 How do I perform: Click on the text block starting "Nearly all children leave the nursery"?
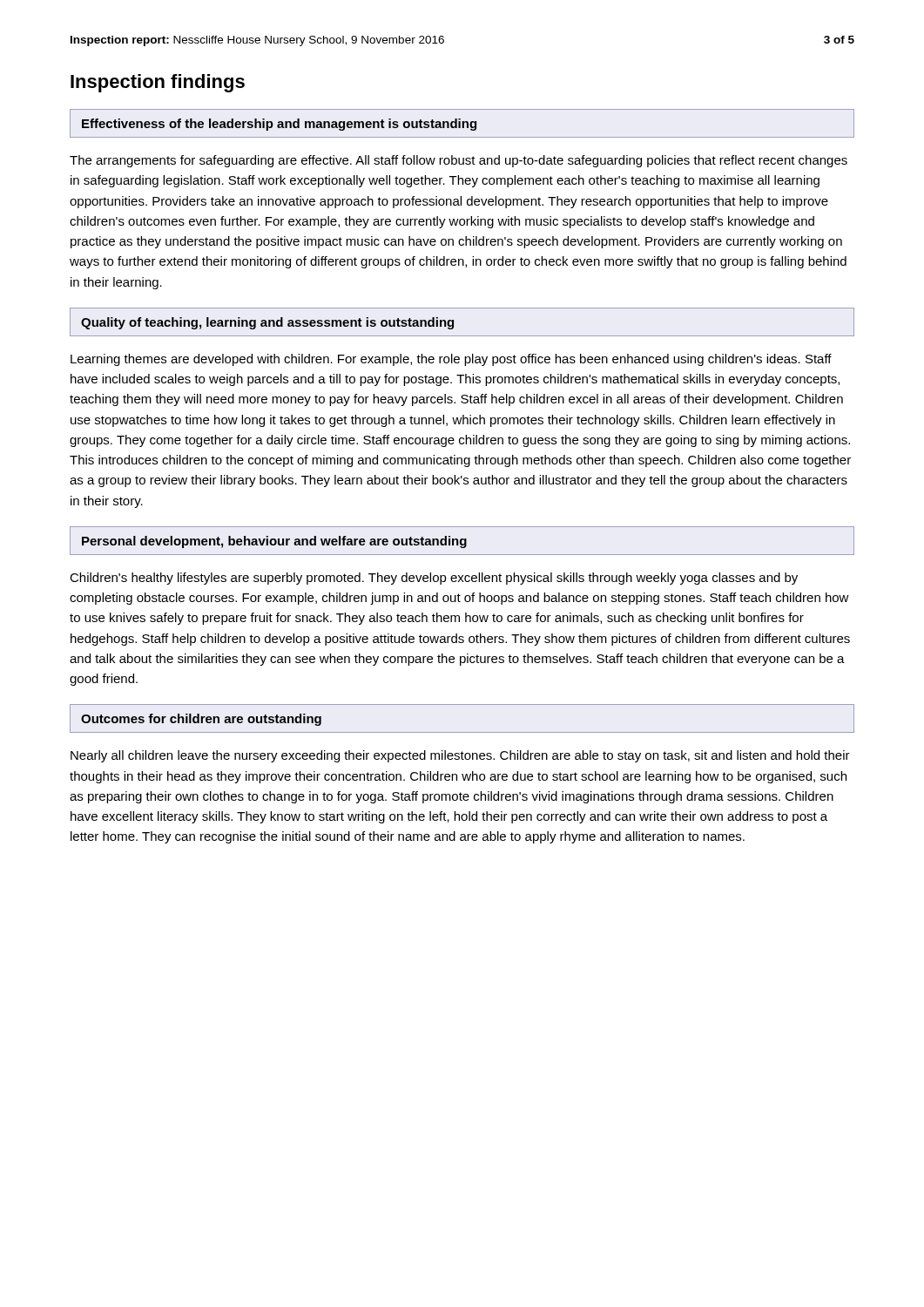pyautogui.click(x=460, y=796)
